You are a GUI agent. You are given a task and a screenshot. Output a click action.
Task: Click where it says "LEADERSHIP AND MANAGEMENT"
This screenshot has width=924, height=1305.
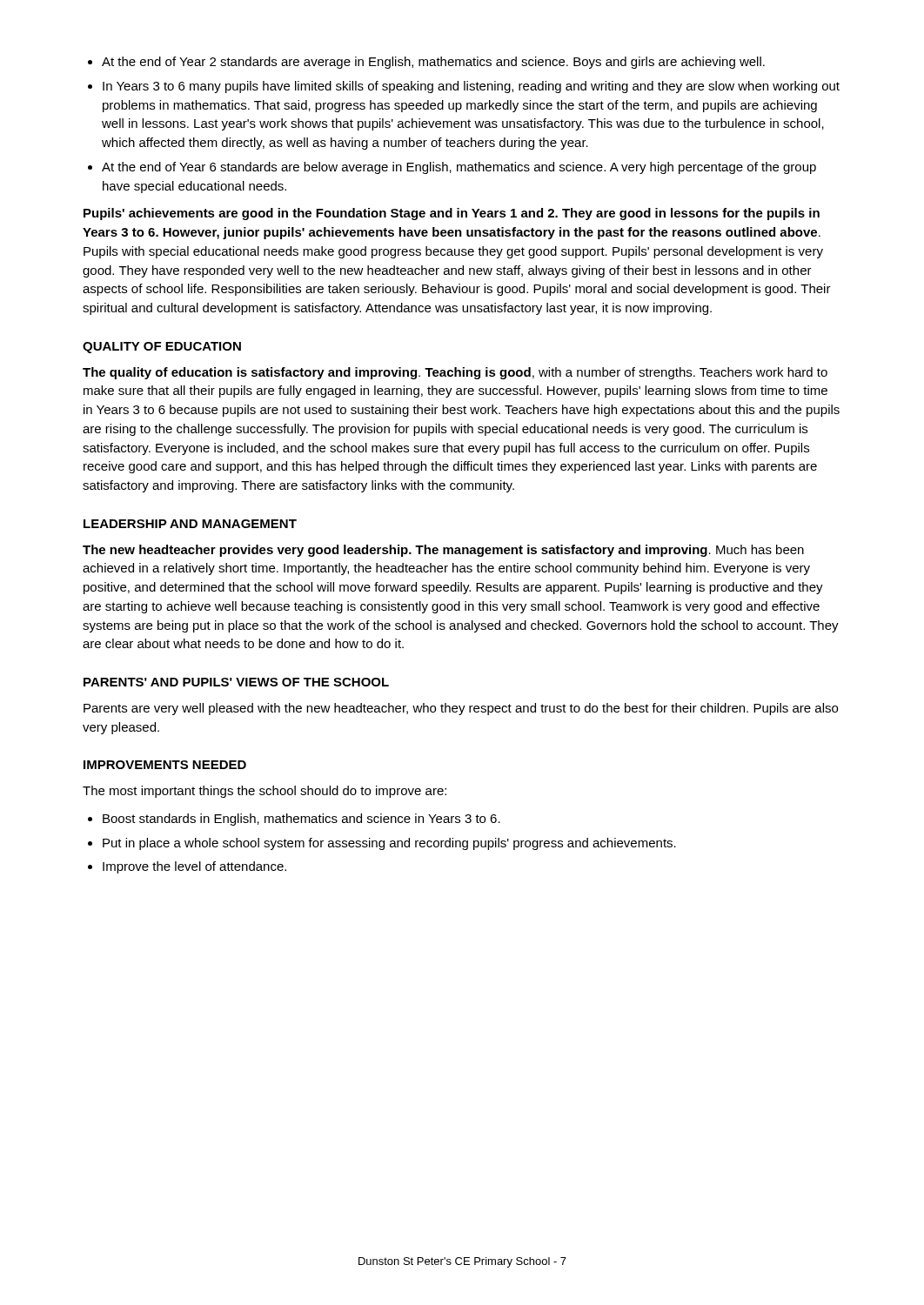[190, 523]
